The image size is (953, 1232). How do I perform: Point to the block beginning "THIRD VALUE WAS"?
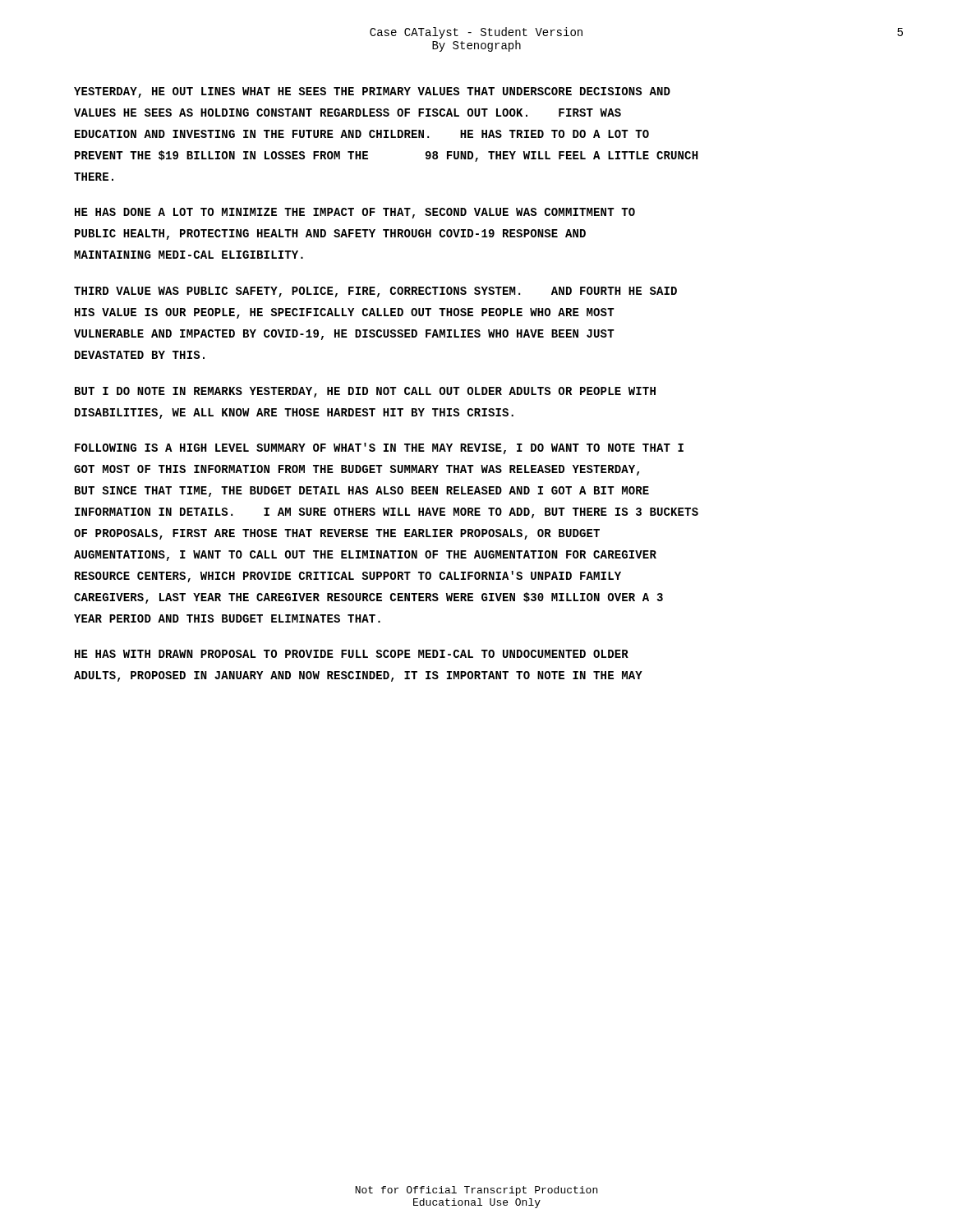[376, 324]
